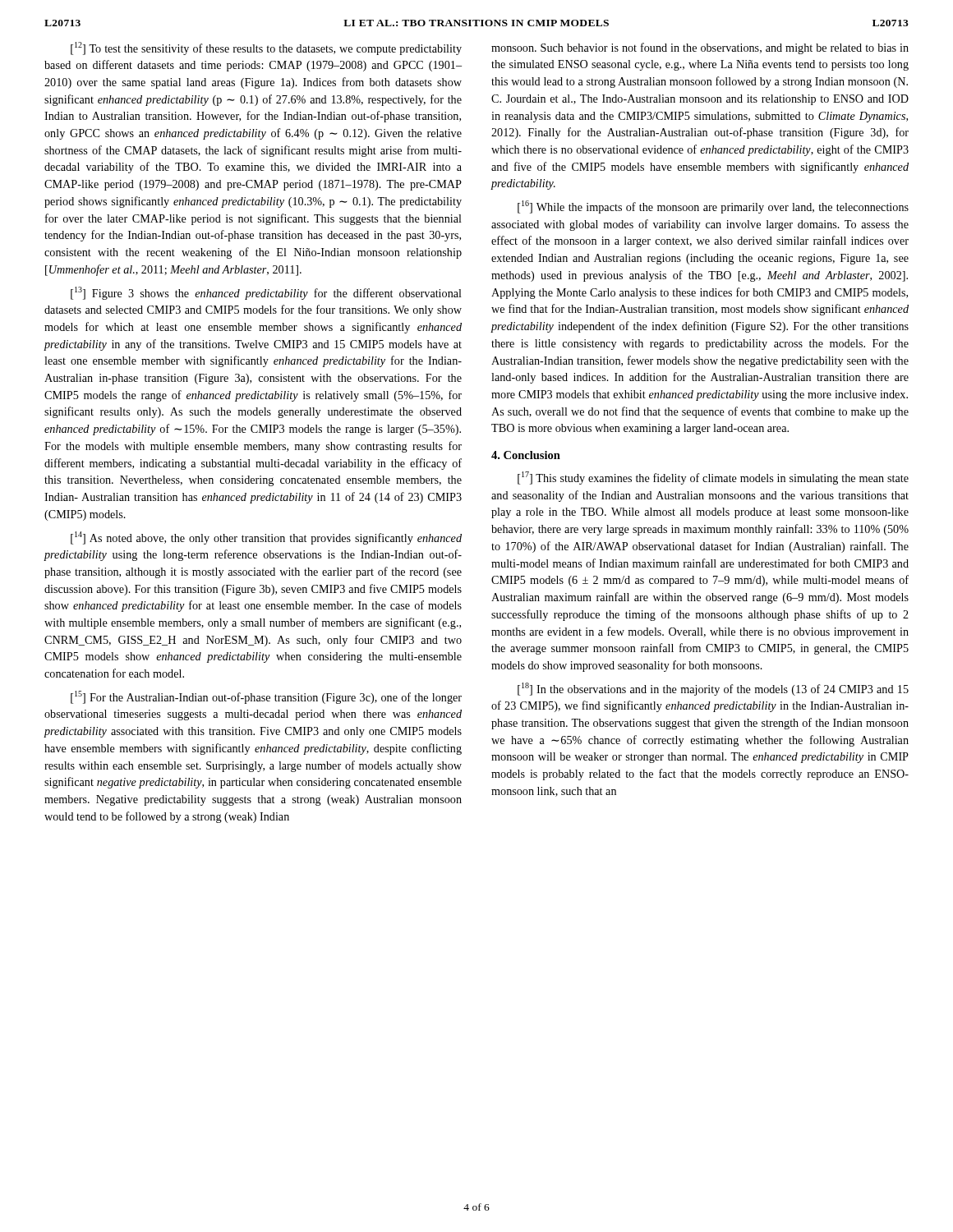Screen dimensions: 1232x953
Task: Find the region starting "monsoon. Such behavior is not found in"
Action: tap(700, 116)
